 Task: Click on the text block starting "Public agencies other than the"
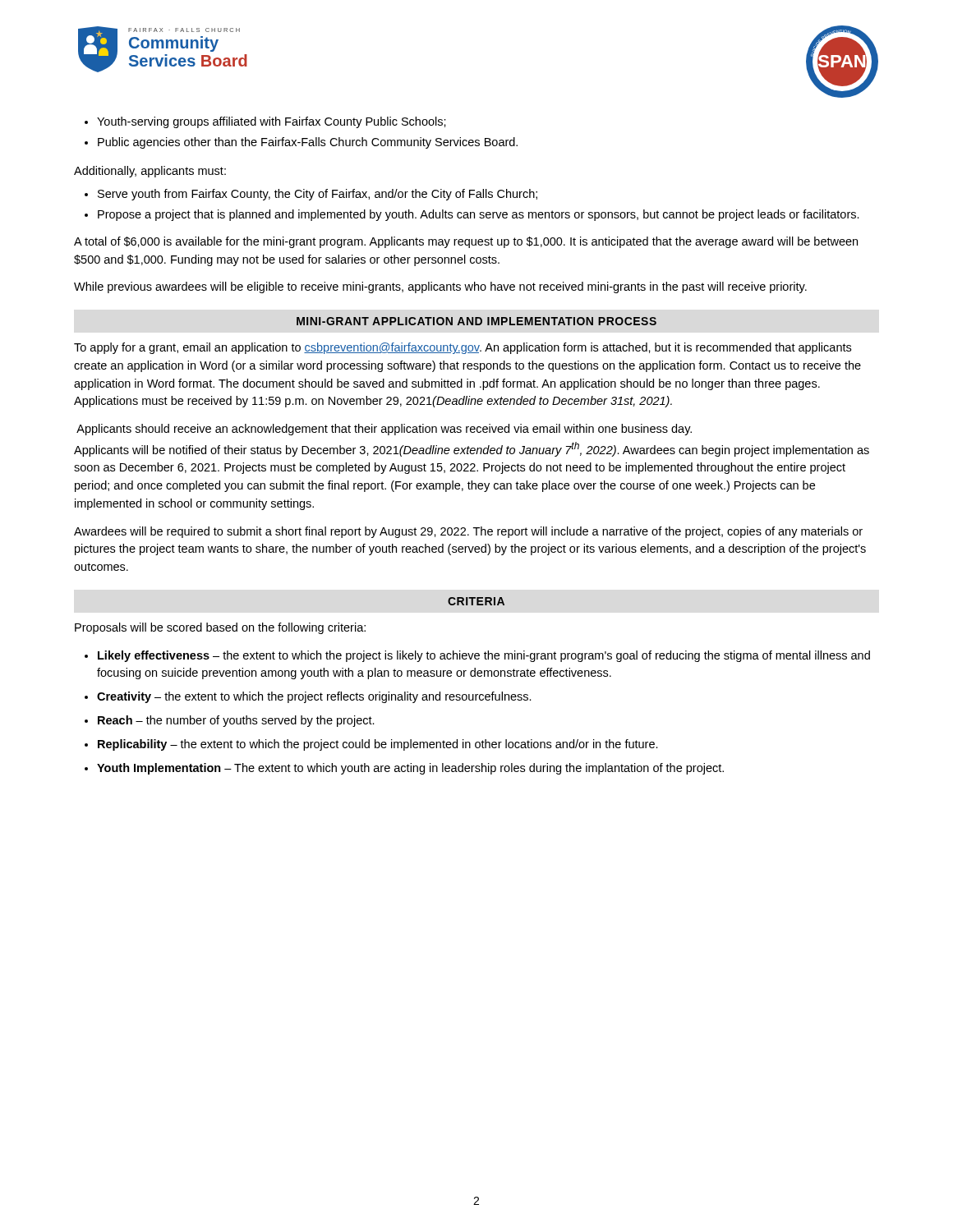point(308,142)
